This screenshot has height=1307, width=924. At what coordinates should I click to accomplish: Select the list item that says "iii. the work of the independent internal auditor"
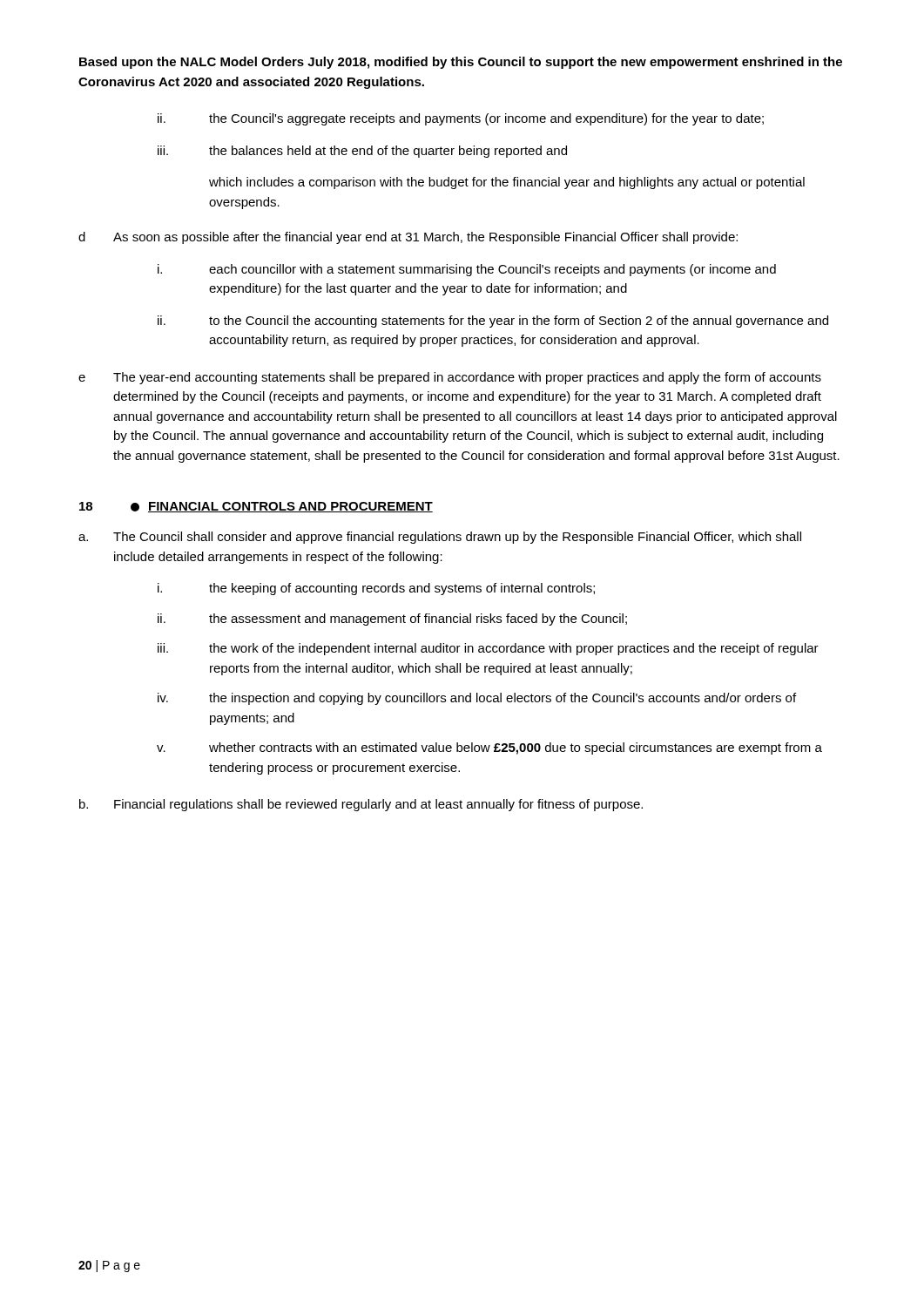tap(462, 658)
